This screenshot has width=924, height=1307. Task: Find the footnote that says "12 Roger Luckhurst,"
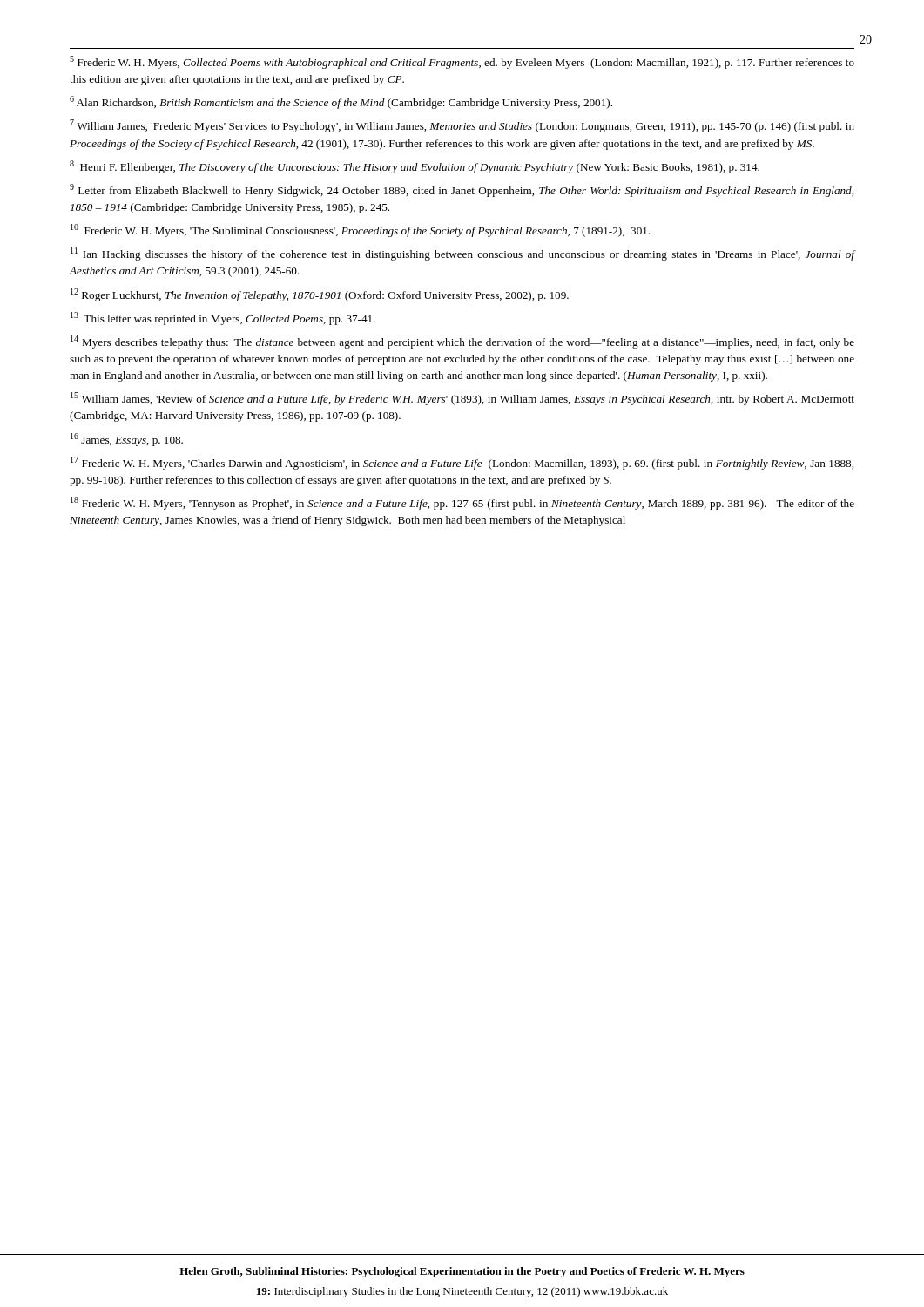click(x=319, y=294)
